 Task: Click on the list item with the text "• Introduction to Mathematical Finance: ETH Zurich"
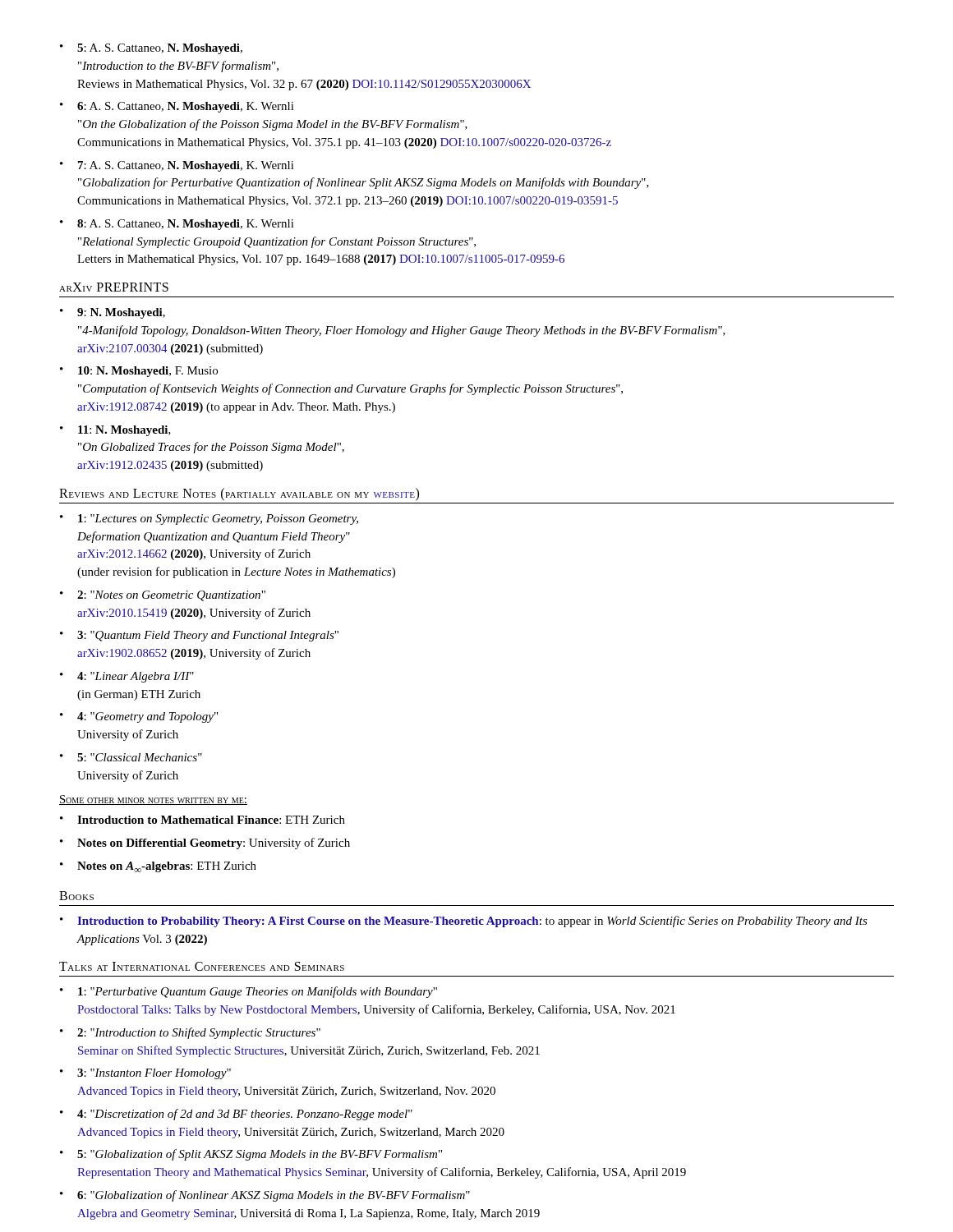(203, 820)
